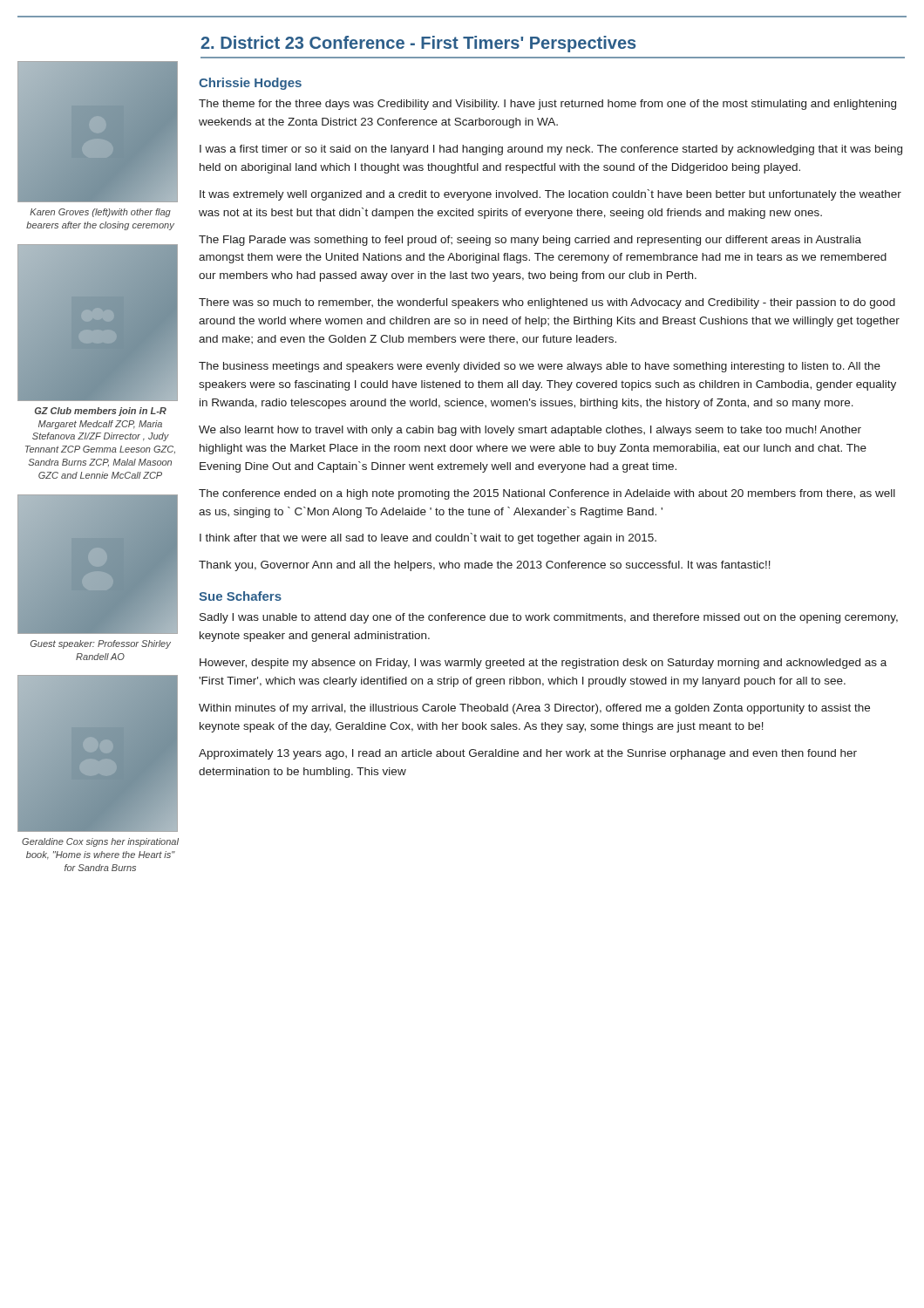Find the block starting "GZ Club members join in L-R Margaret Medcalf"

click(100, 443)
